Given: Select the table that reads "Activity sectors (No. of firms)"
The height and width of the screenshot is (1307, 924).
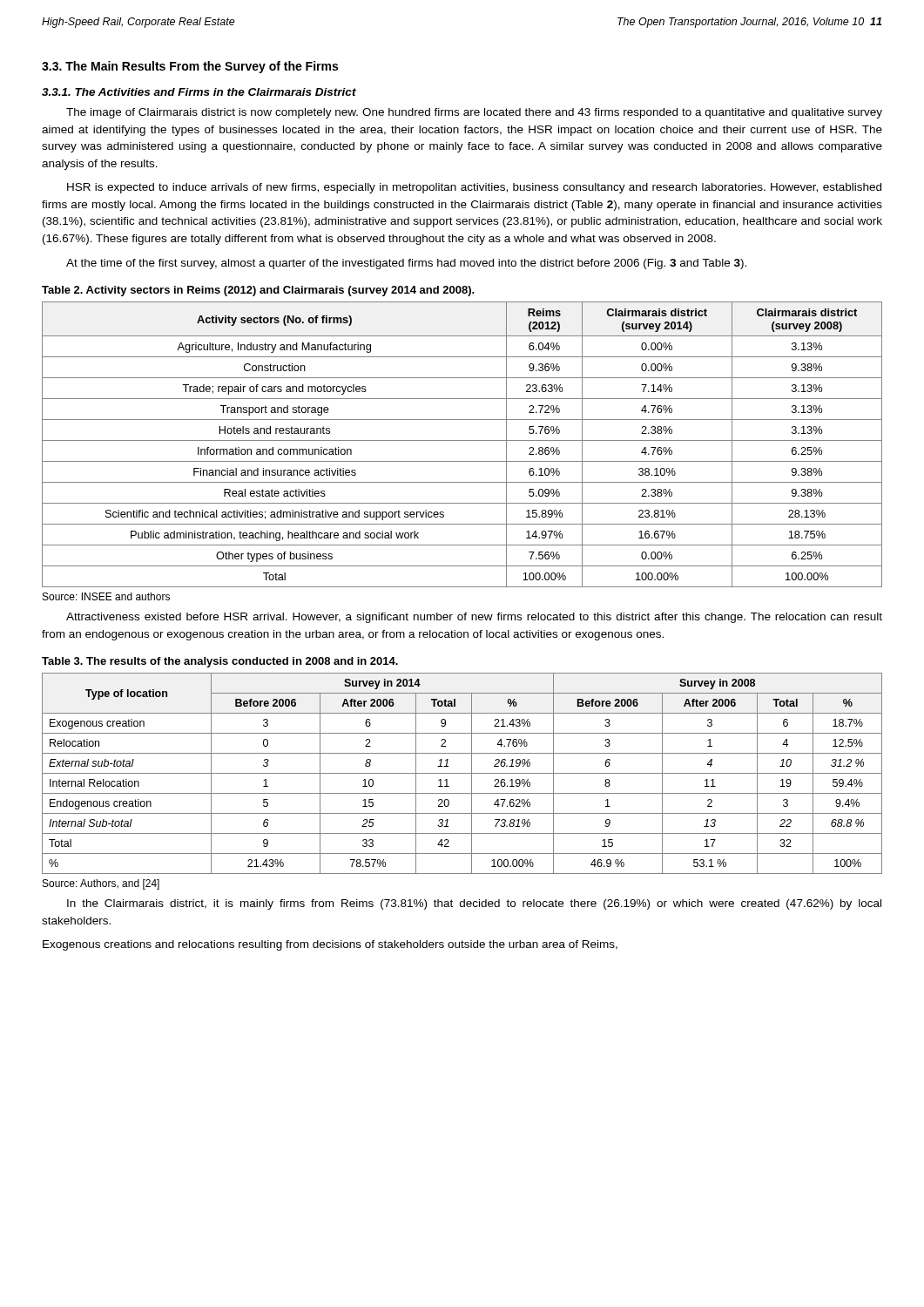Looking at the screenshot, I should coord(462,444).
